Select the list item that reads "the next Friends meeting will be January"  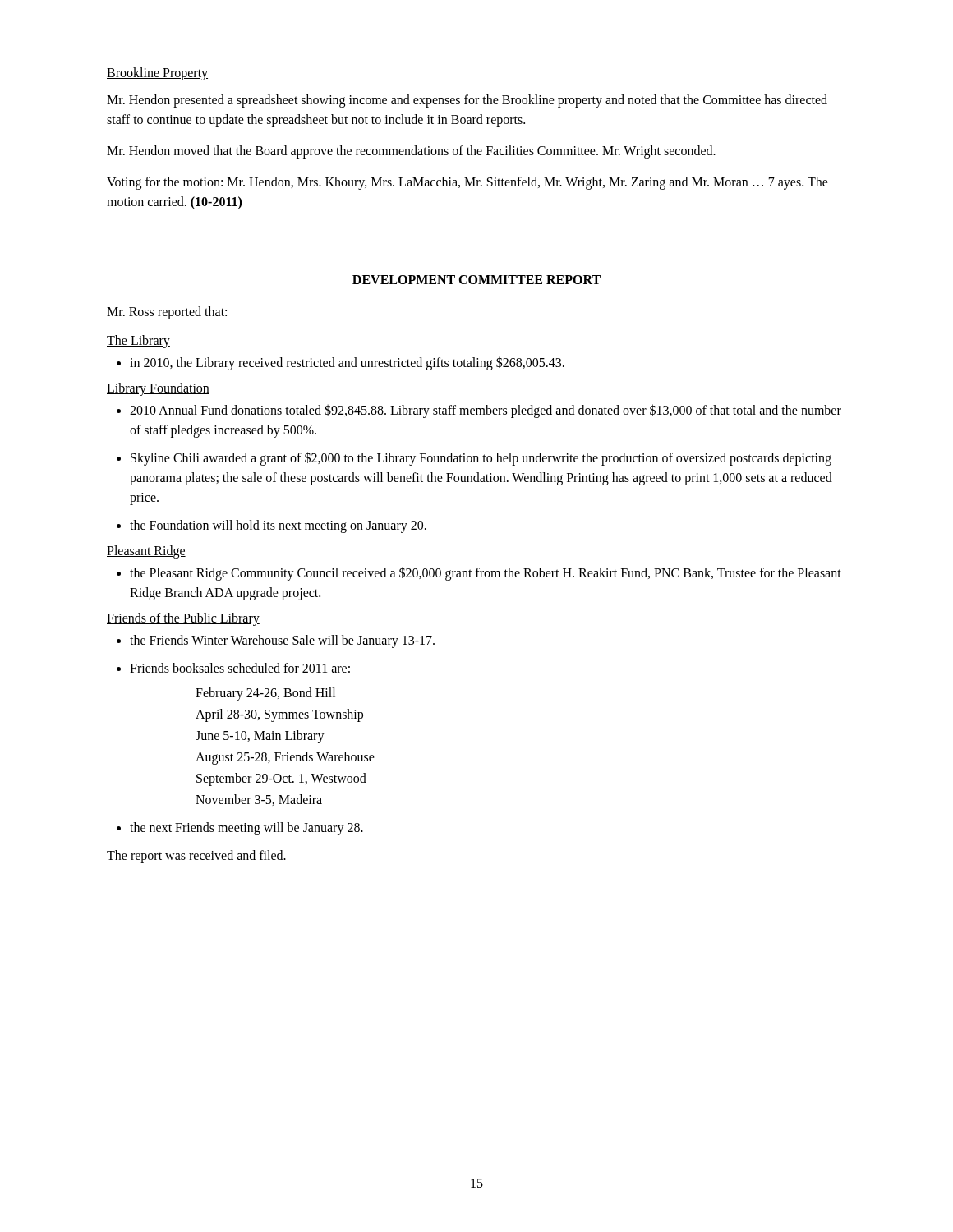[x=240, y=829]
